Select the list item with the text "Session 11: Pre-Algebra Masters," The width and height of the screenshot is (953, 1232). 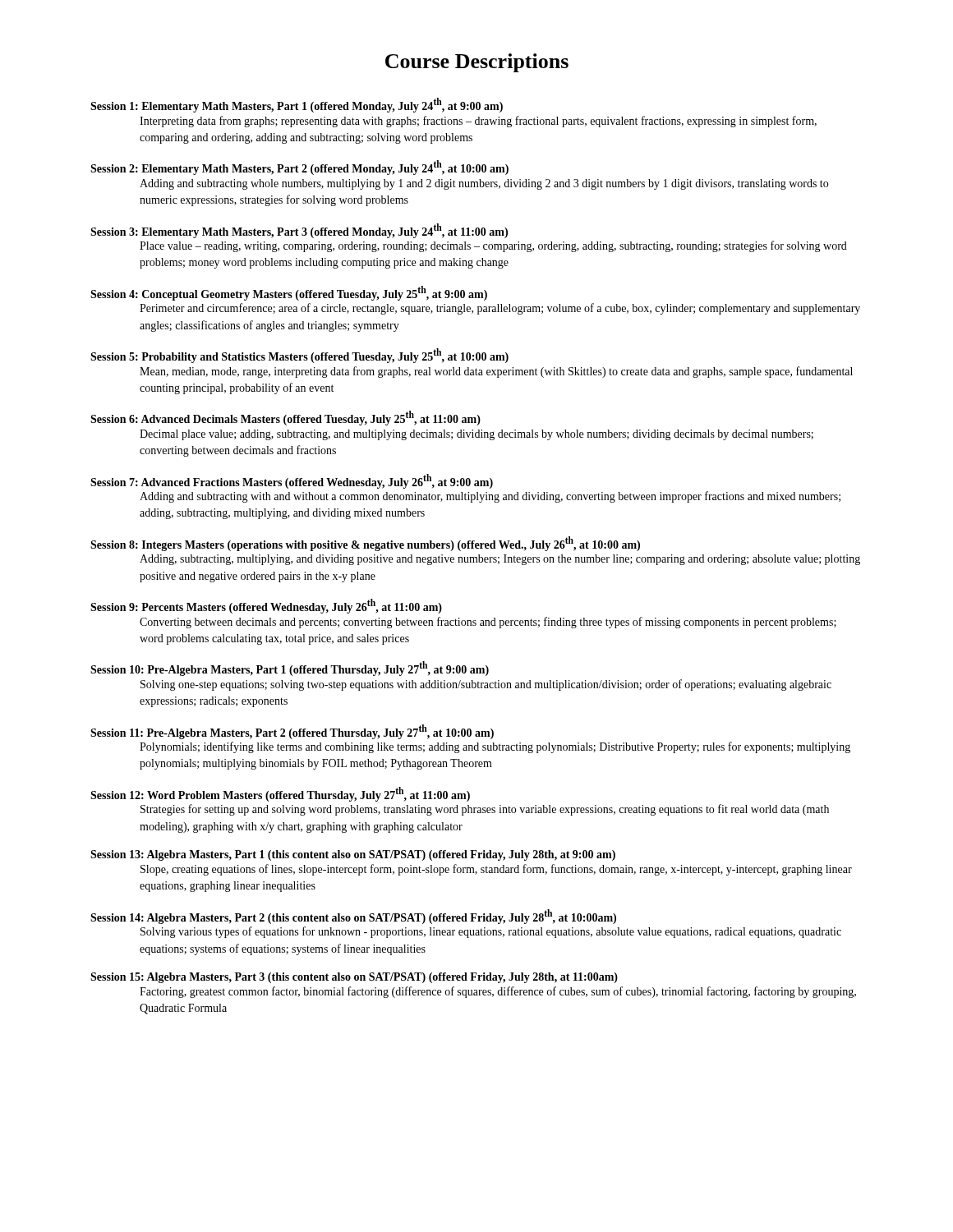coord(476,748)
